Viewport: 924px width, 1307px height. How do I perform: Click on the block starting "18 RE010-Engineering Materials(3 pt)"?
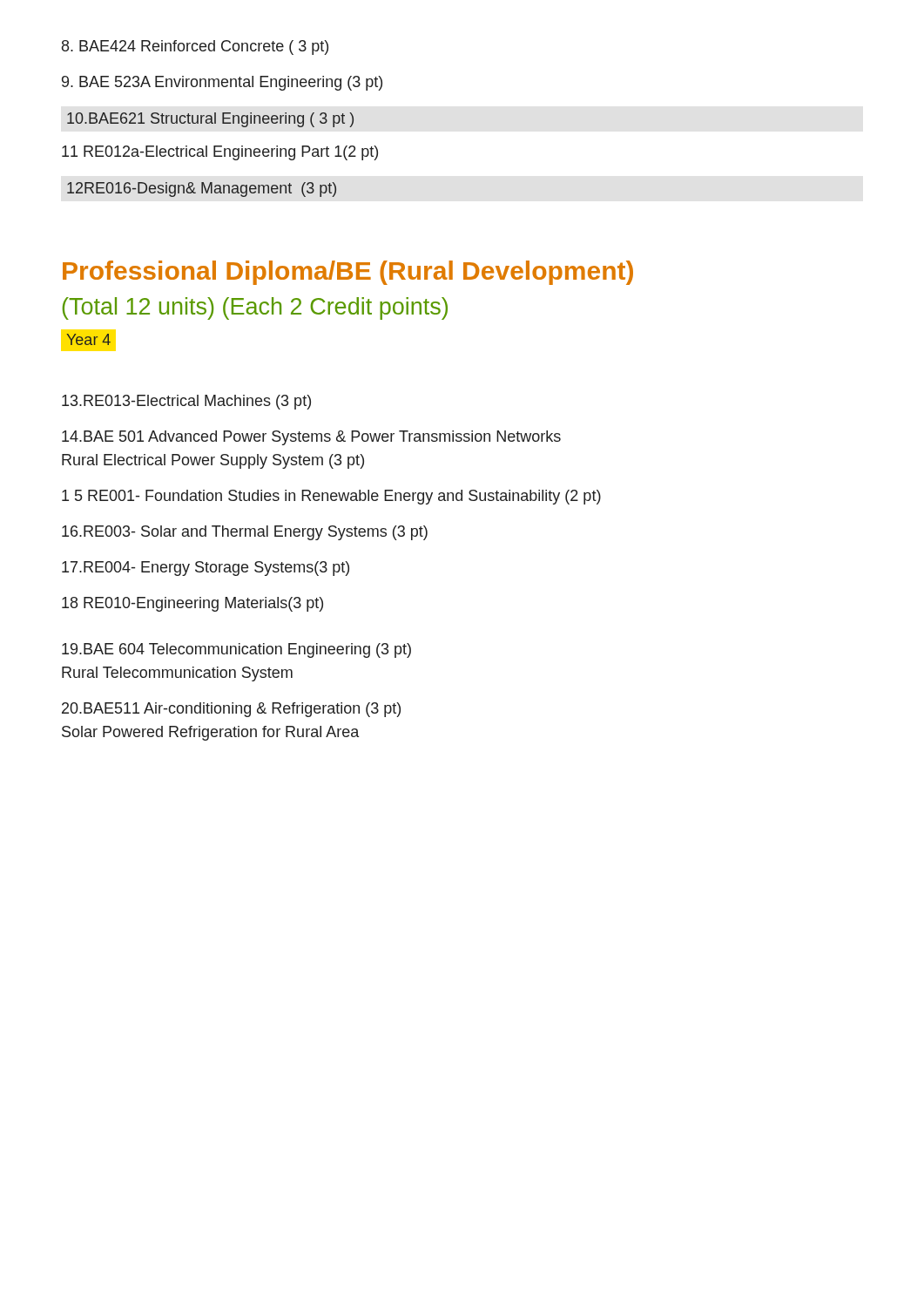point(193,603)
